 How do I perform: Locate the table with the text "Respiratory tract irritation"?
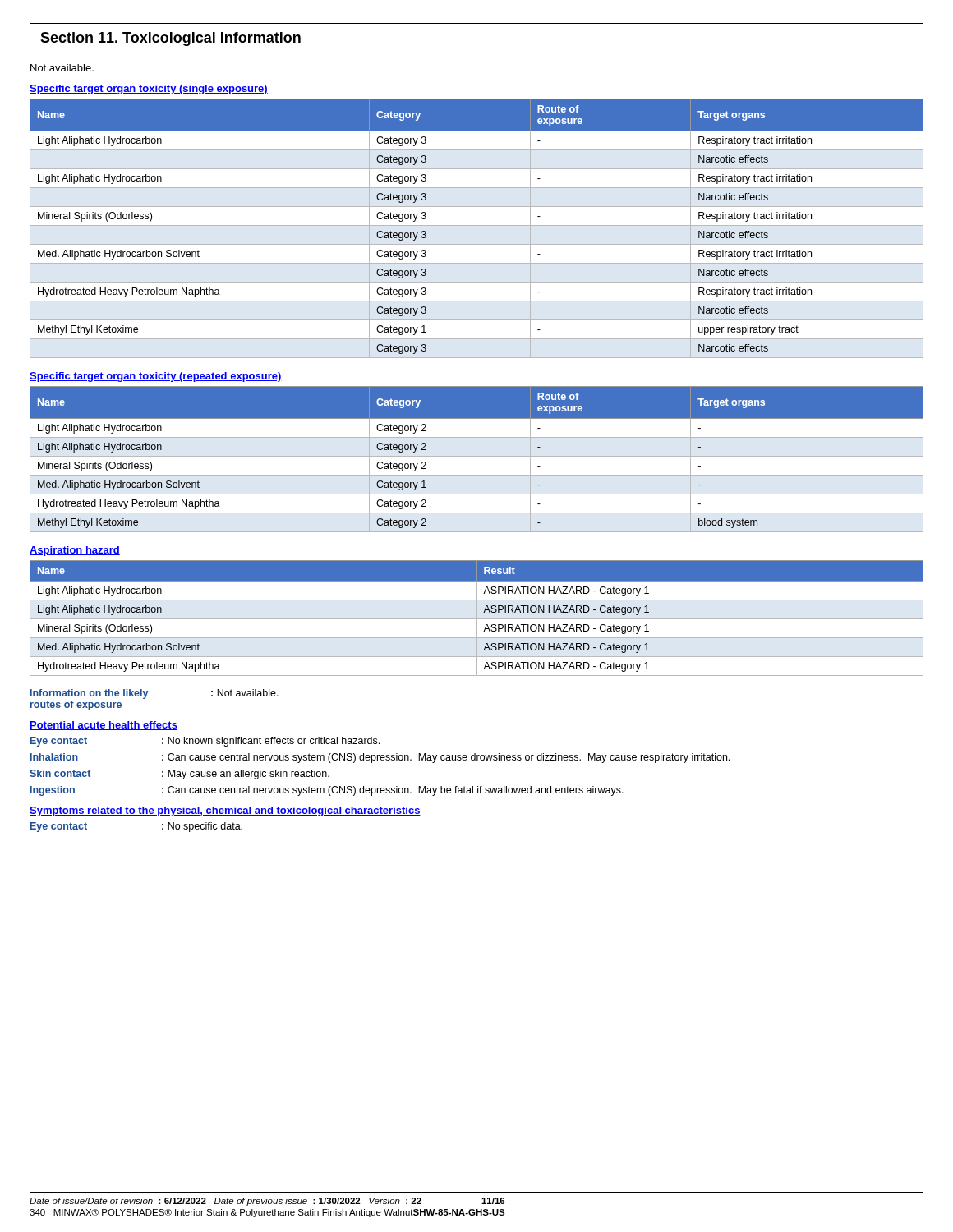point(476,228)
